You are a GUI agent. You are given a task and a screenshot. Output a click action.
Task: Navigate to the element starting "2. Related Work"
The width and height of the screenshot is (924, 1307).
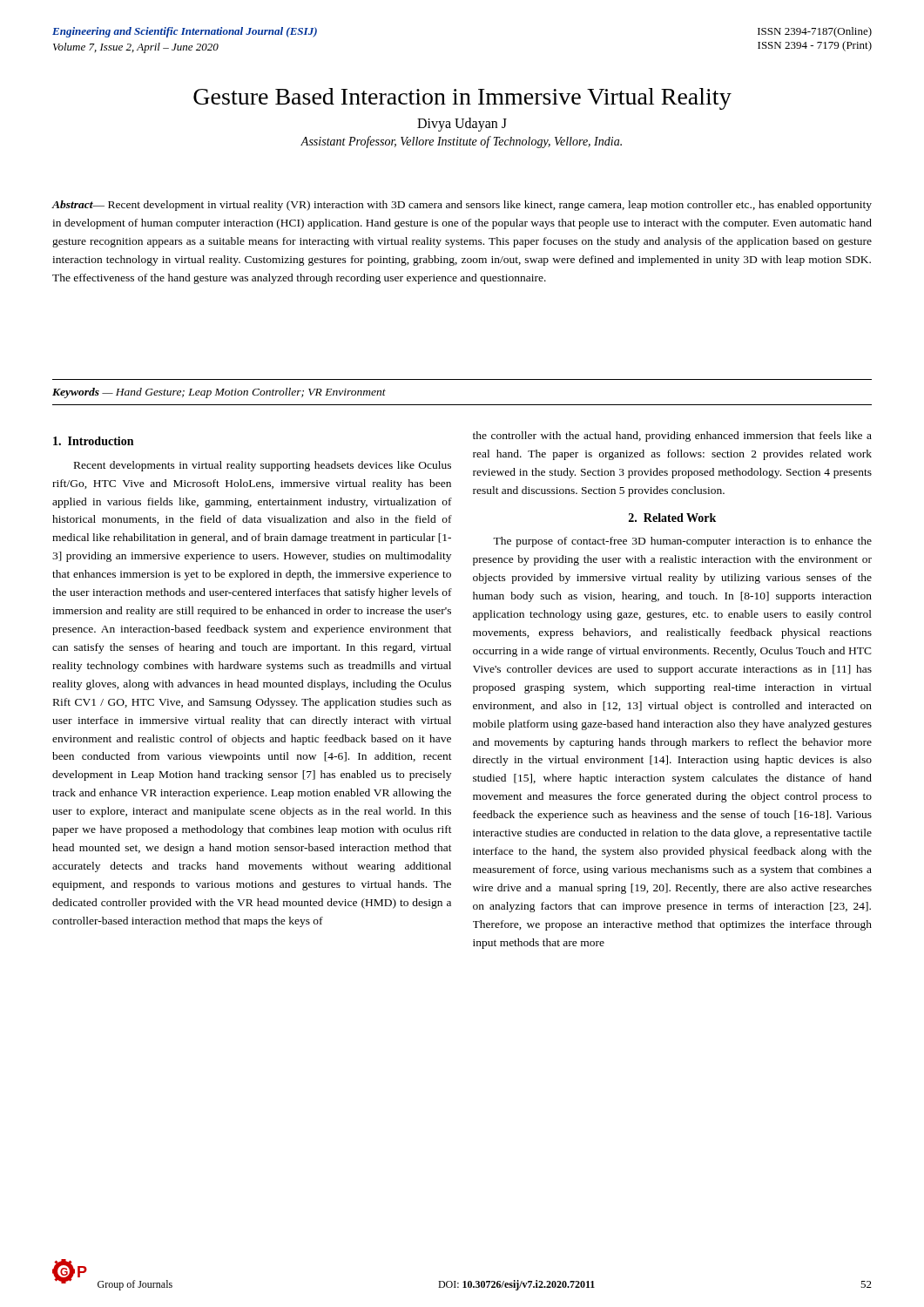coord(672,518)
